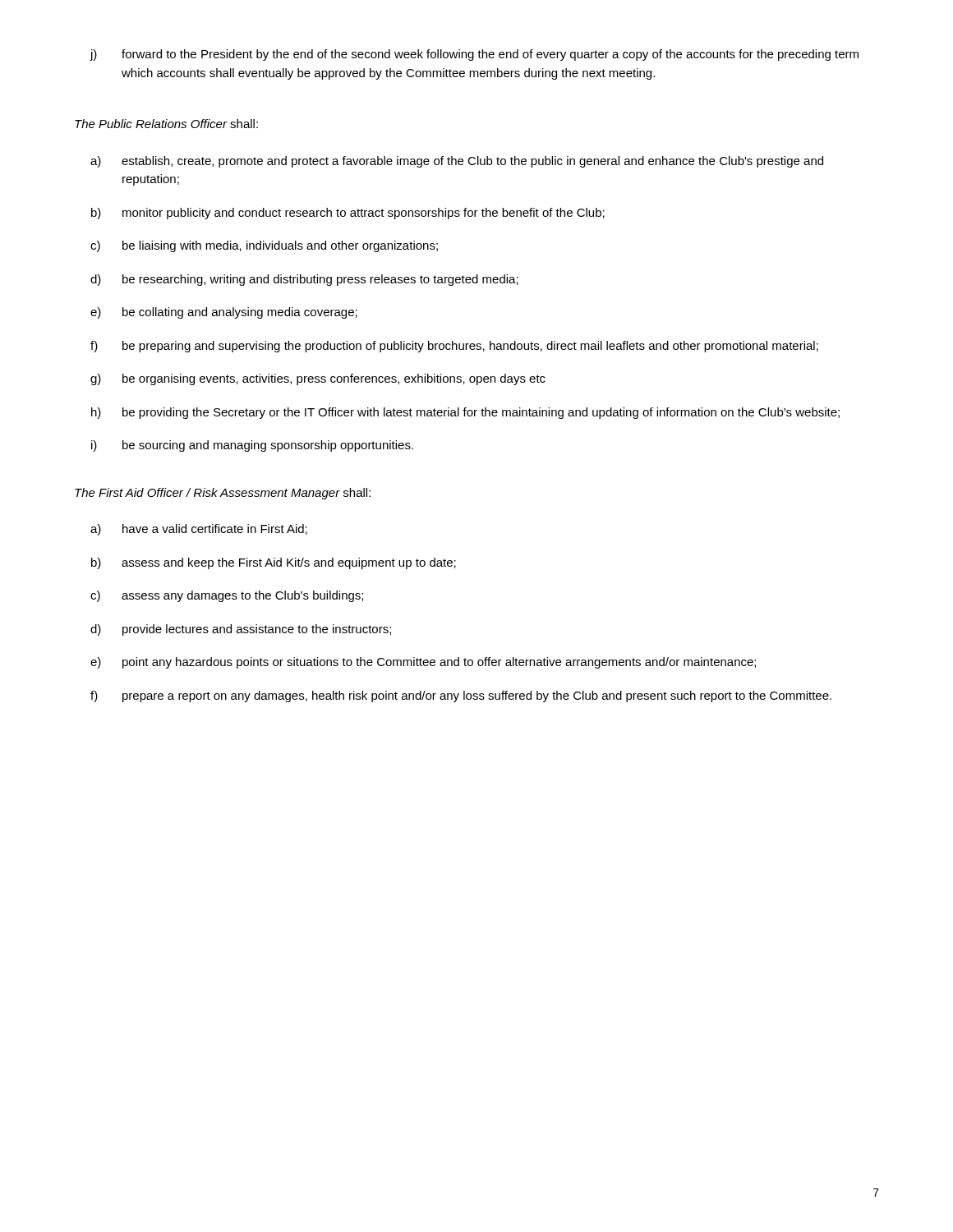Locate the text block starting "d) be researching,"
Image resolution: width=953 pixels, height=1232 pixels.
tap(485, 279)
